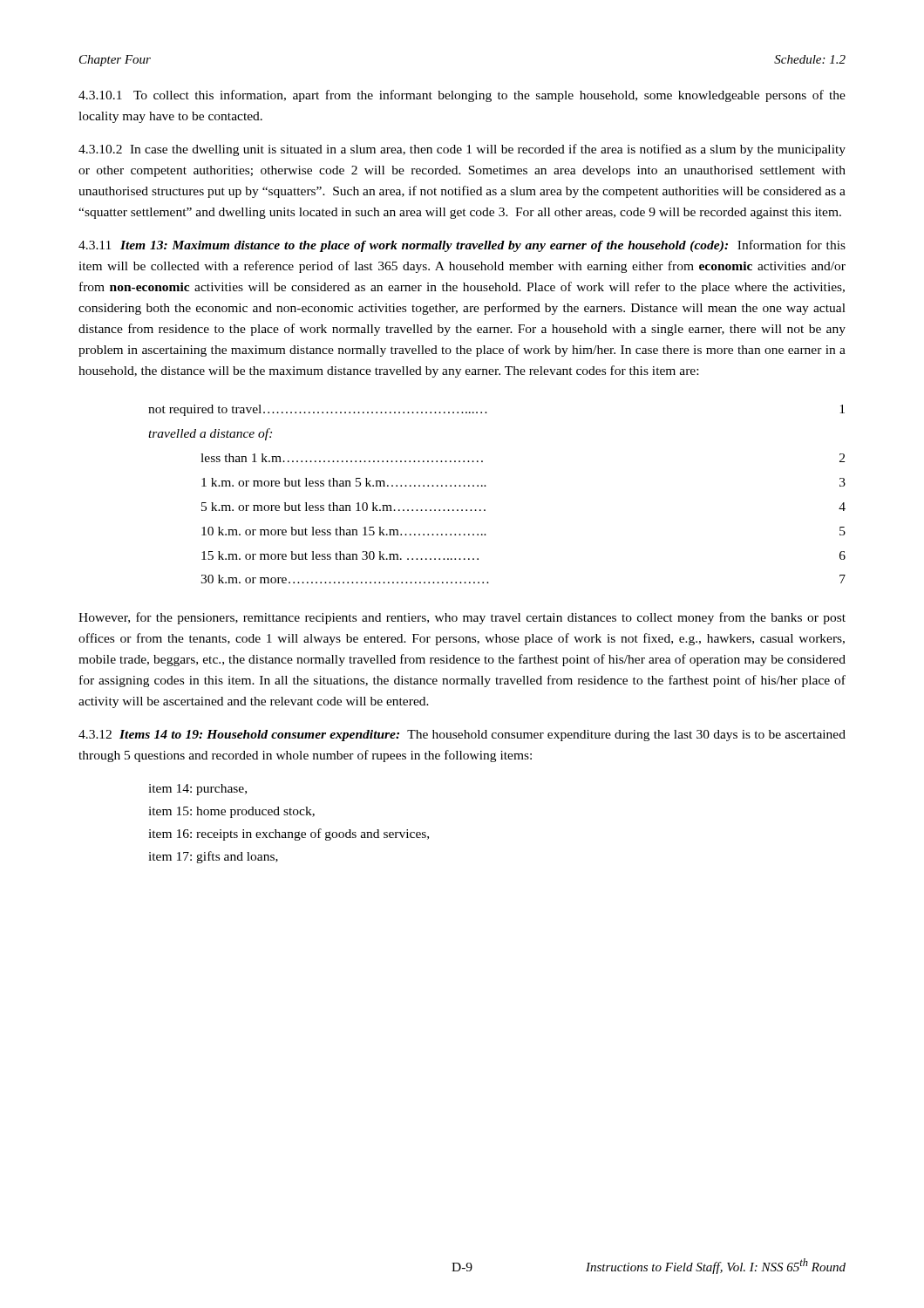
Task: Click on the passage starting "item 17: gifts and"
Action: pyautogui.click(x=213, y=856)
